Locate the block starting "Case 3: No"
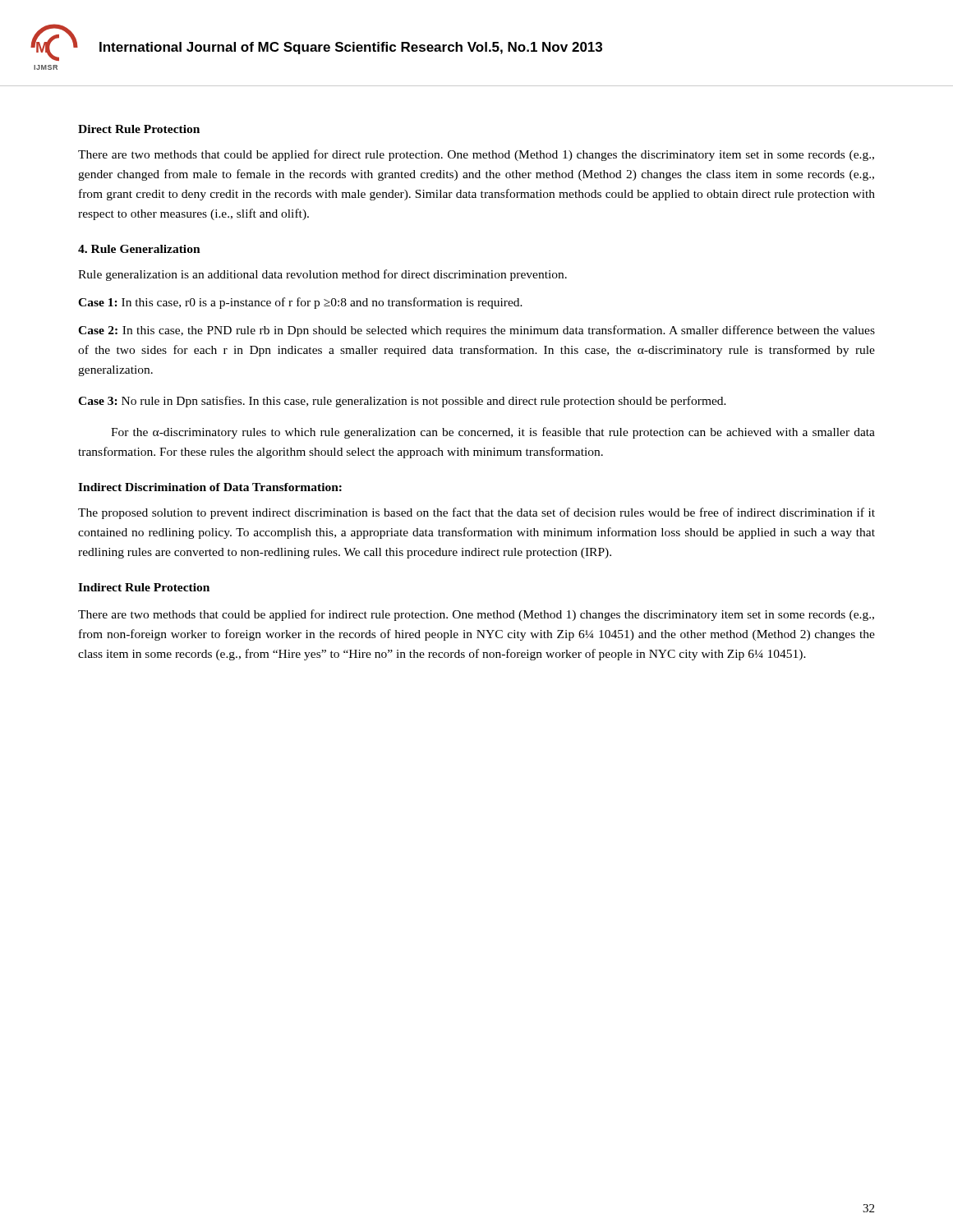Screen dimensions: 1232x953 coord(402,401)
